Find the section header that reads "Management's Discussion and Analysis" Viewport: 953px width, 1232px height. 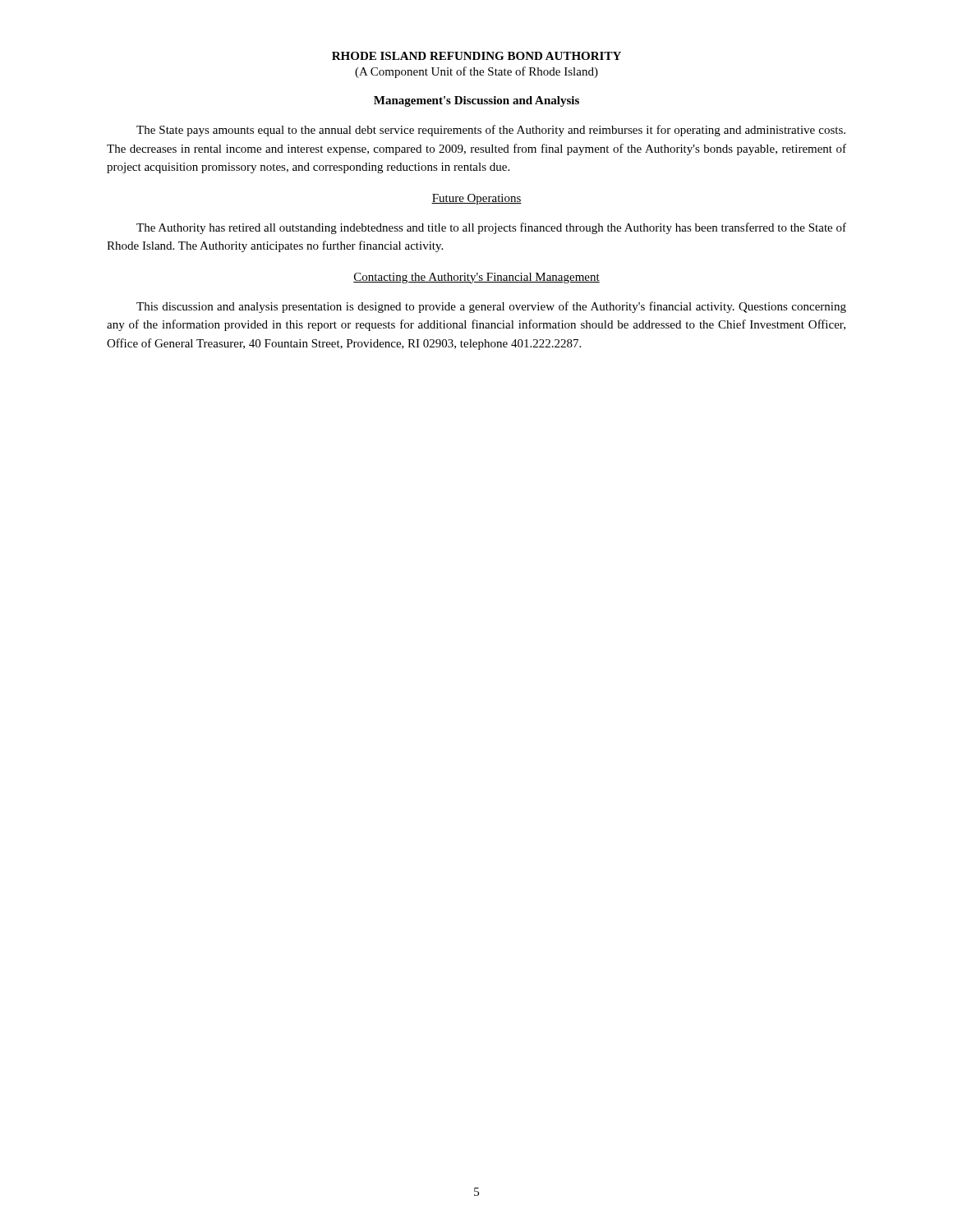(x=476, y=100)
